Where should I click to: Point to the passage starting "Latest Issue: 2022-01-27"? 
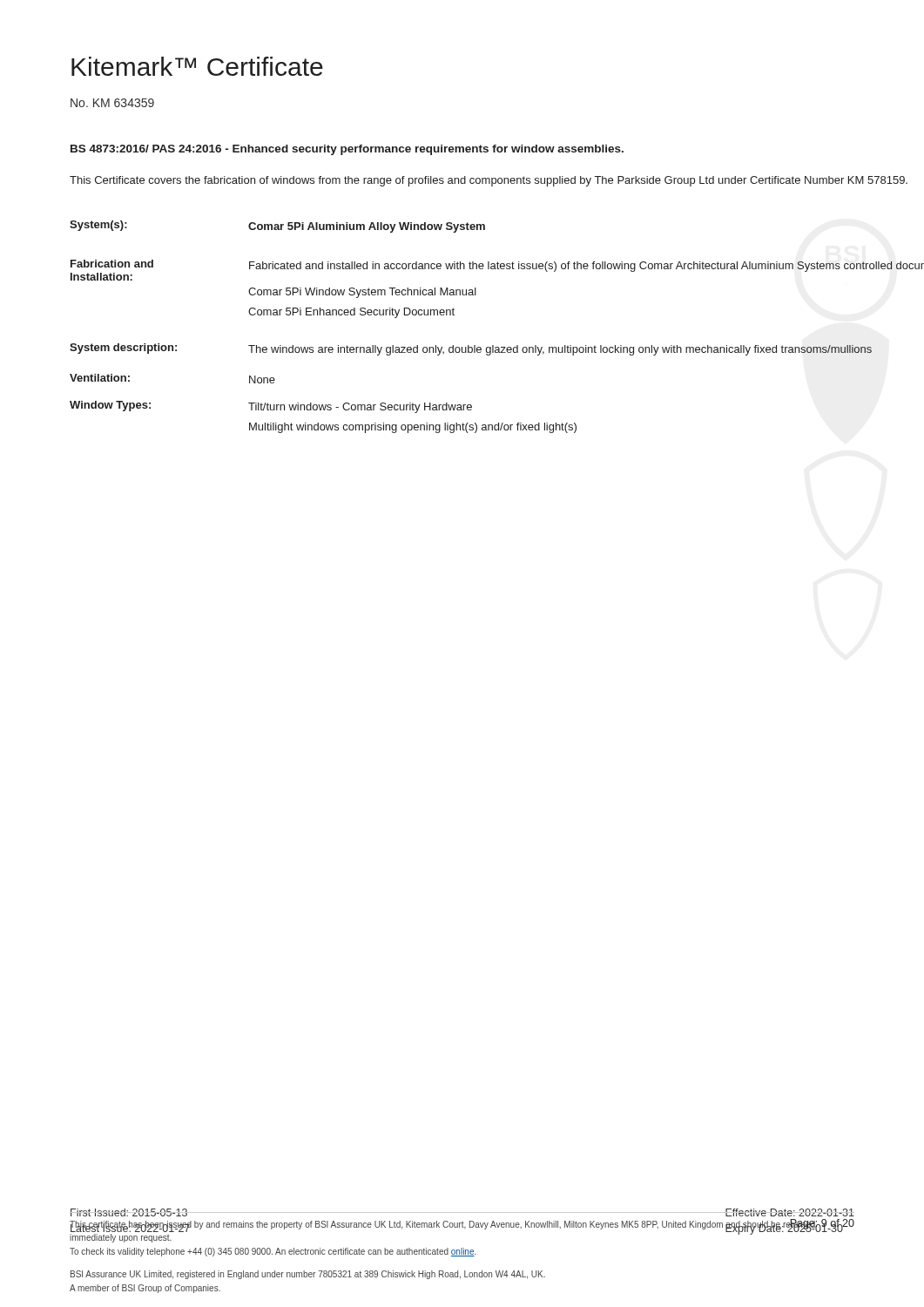(x=130, y=1229)
